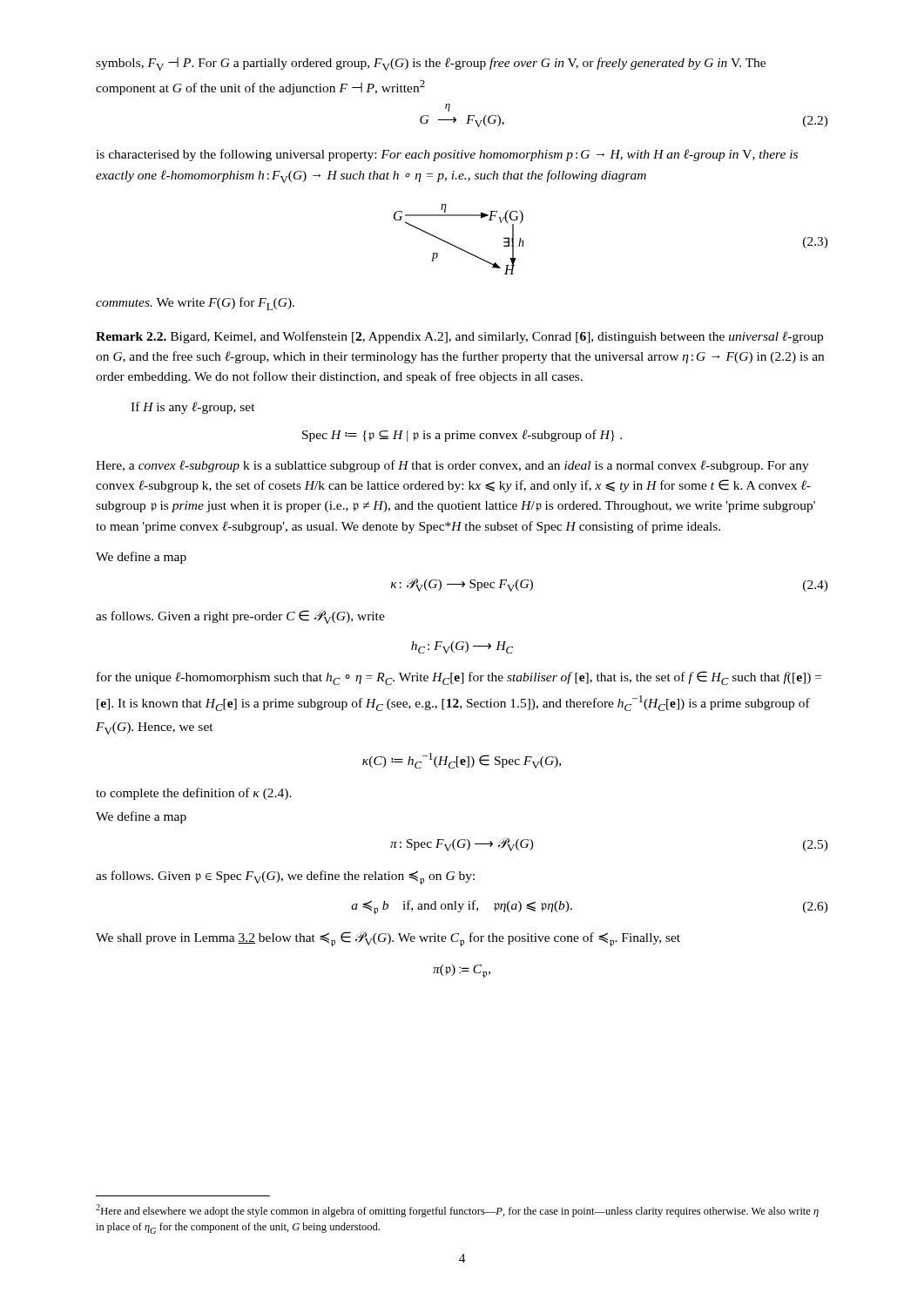Find the formula on this page that starts "a ≼𝔭 b if, and only"
Viewport: 924px width, 1307px height.
409,907
